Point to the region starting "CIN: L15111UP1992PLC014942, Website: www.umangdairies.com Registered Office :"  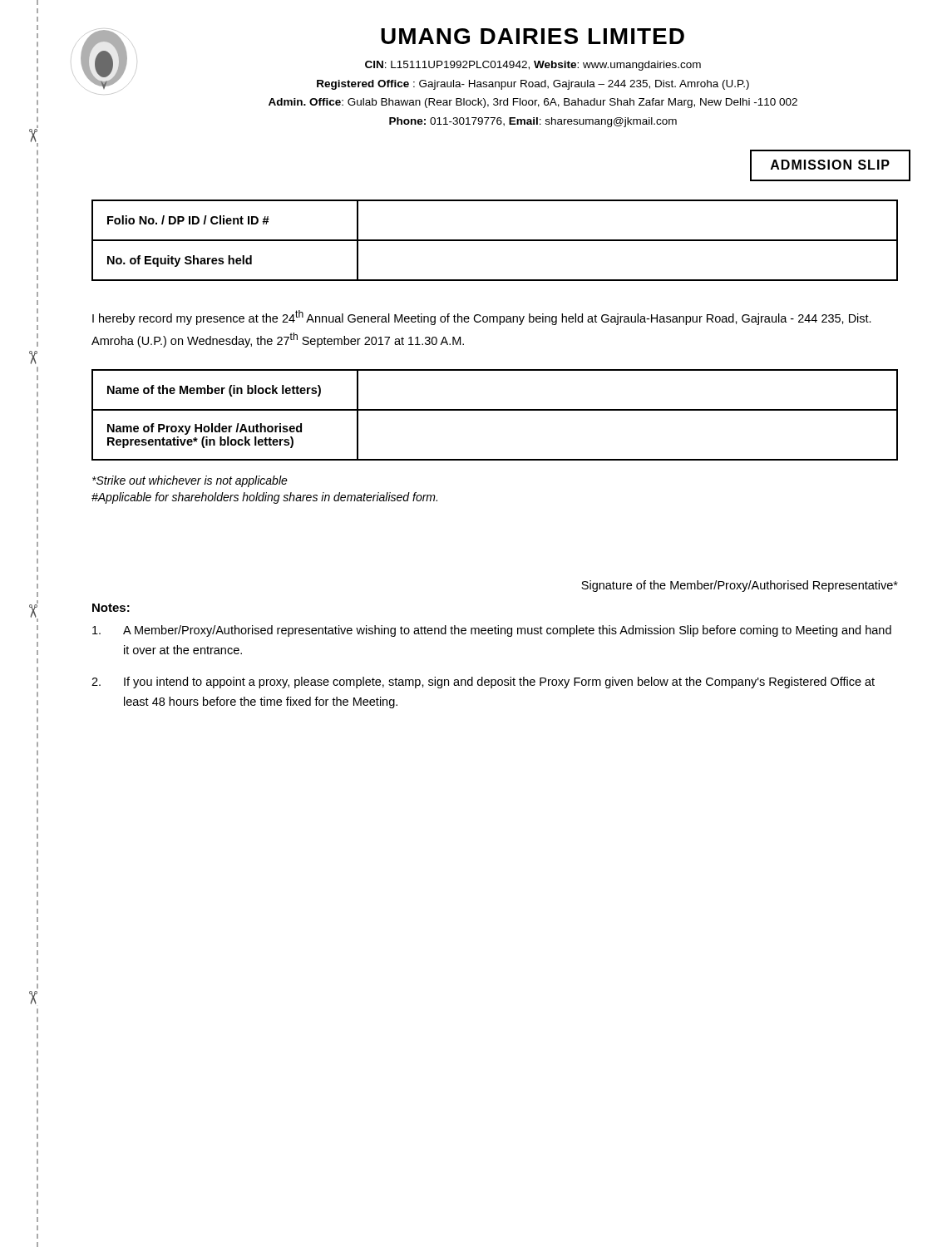[x=533, y=93]
